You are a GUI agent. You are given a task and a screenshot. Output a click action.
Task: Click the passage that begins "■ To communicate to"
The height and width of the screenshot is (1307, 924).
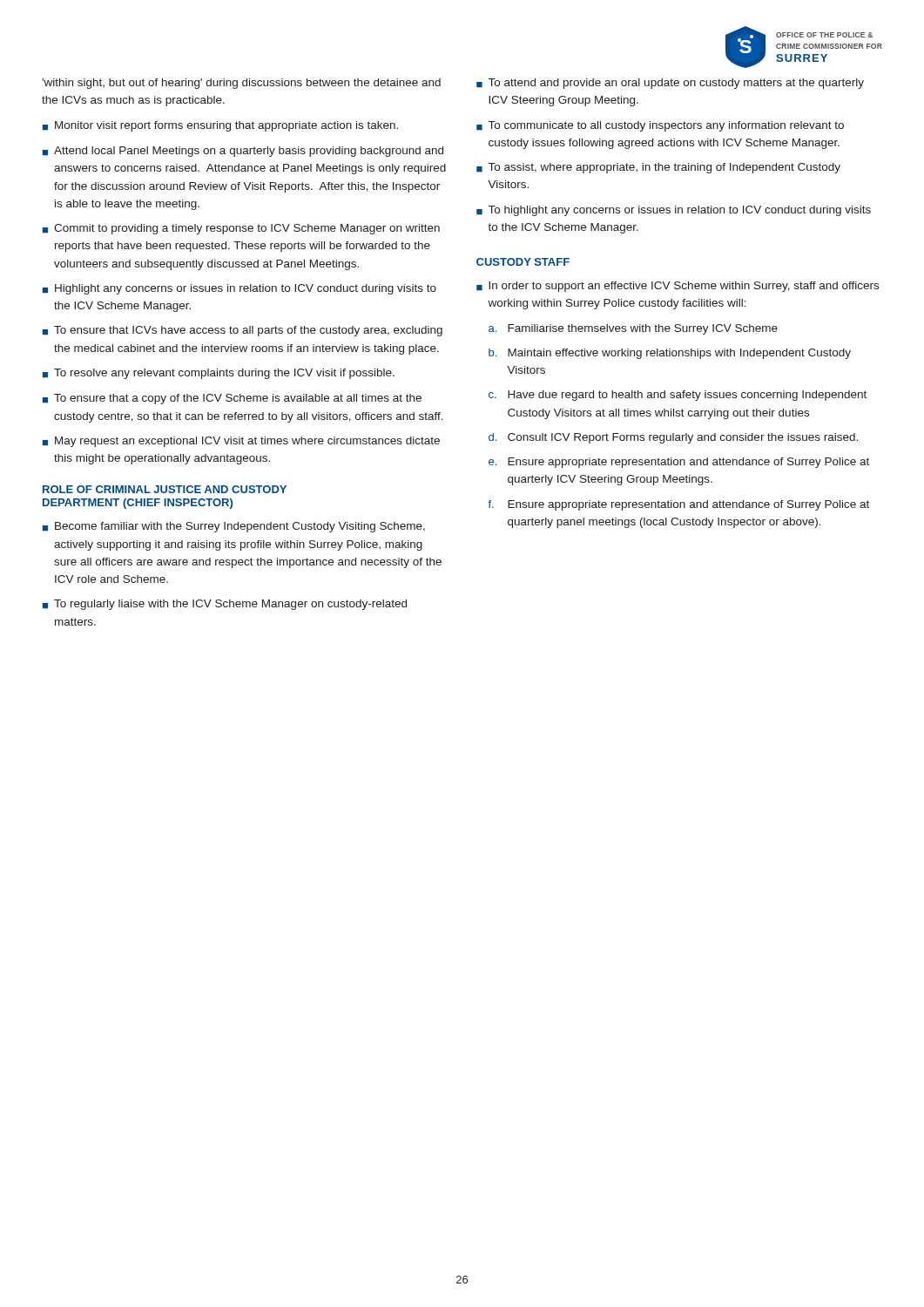click(679, 134)
